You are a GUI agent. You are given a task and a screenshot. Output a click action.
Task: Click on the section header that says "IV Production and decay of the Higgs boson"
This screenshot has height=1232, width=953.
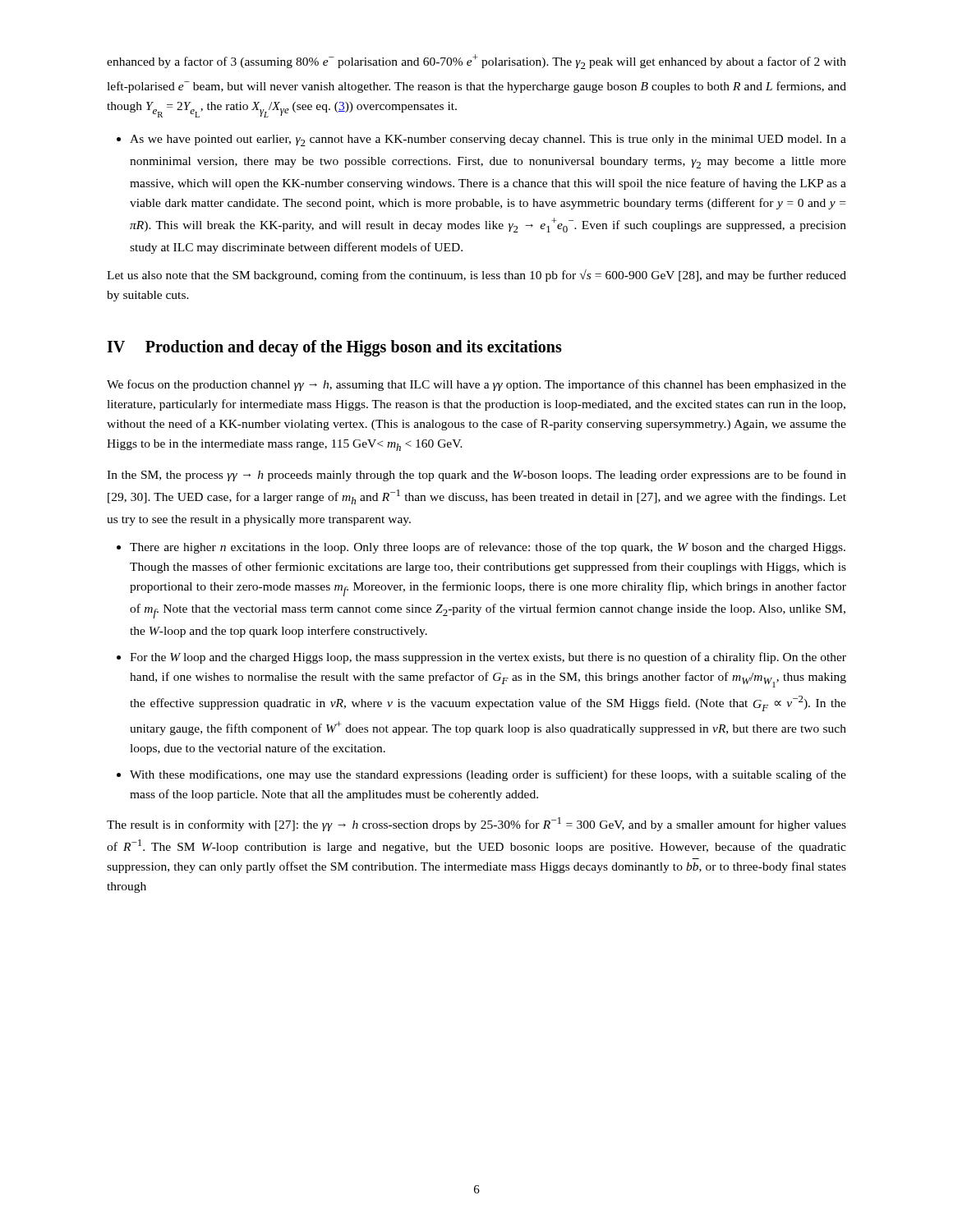click(334, 347)
